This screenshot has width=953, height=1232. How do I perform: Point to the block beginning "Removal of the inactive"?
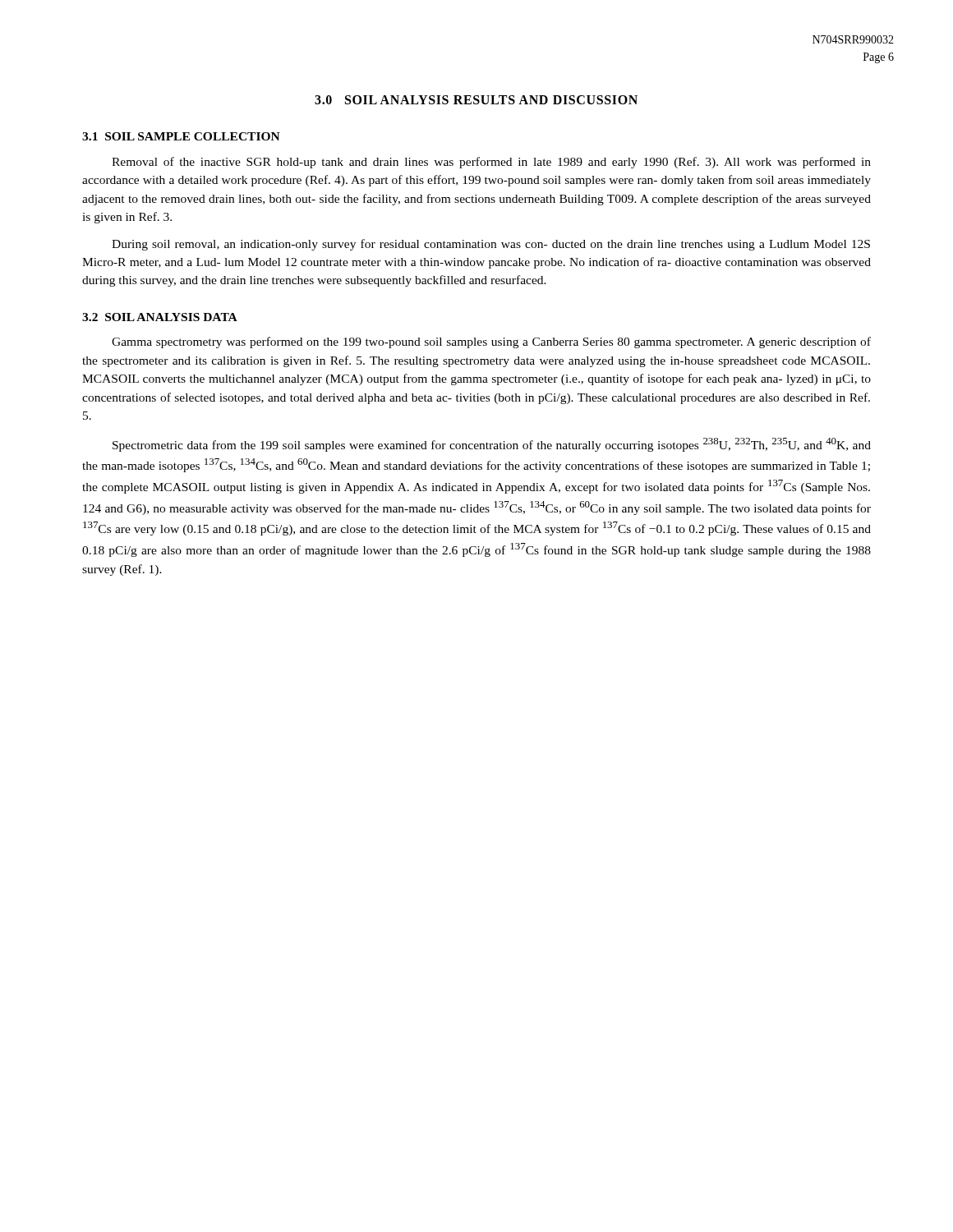click(x=476, y=189)
